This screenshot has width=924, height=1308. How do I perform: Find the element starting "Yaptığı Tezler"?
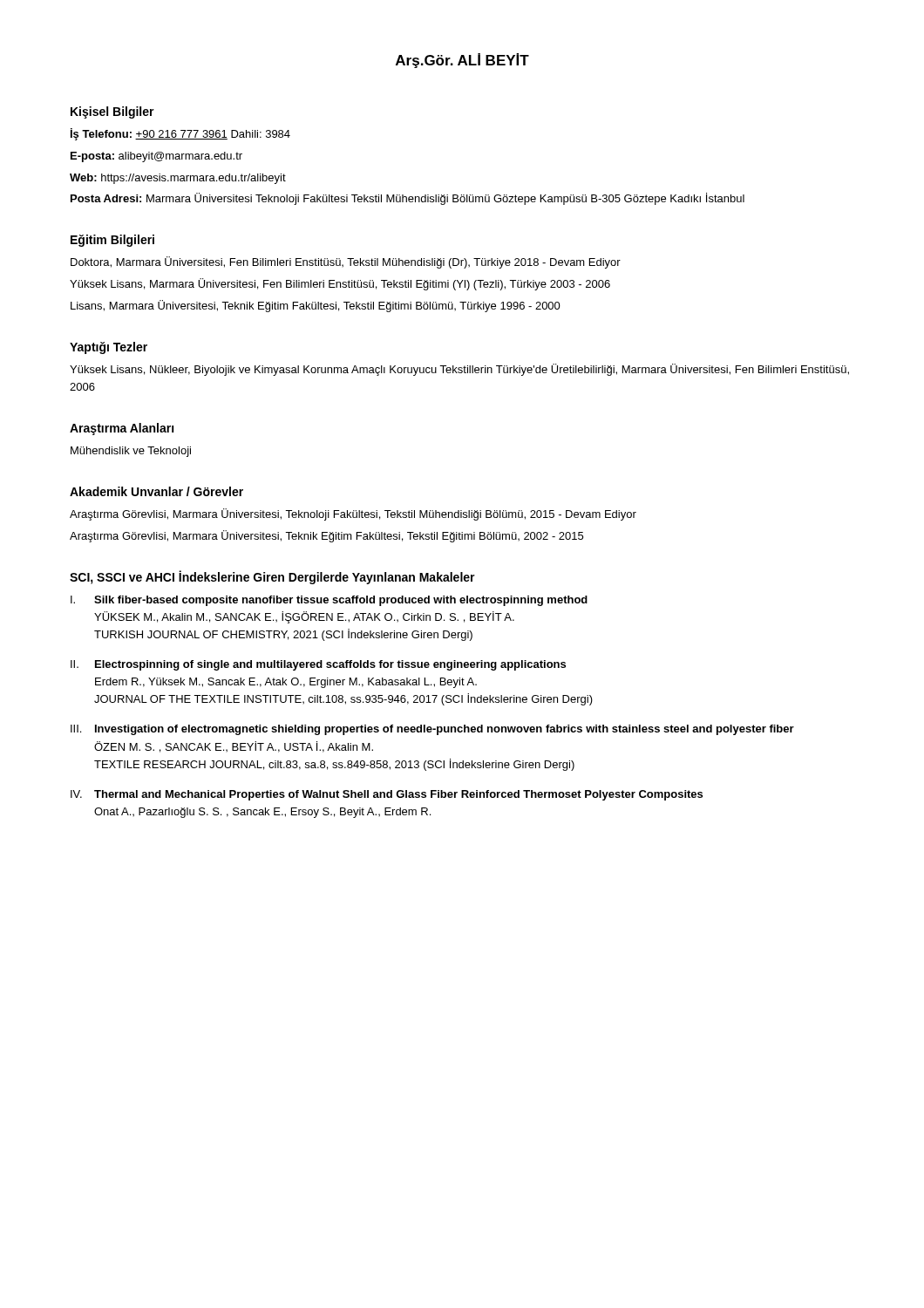pyautogui.click(x=109, y=348)
